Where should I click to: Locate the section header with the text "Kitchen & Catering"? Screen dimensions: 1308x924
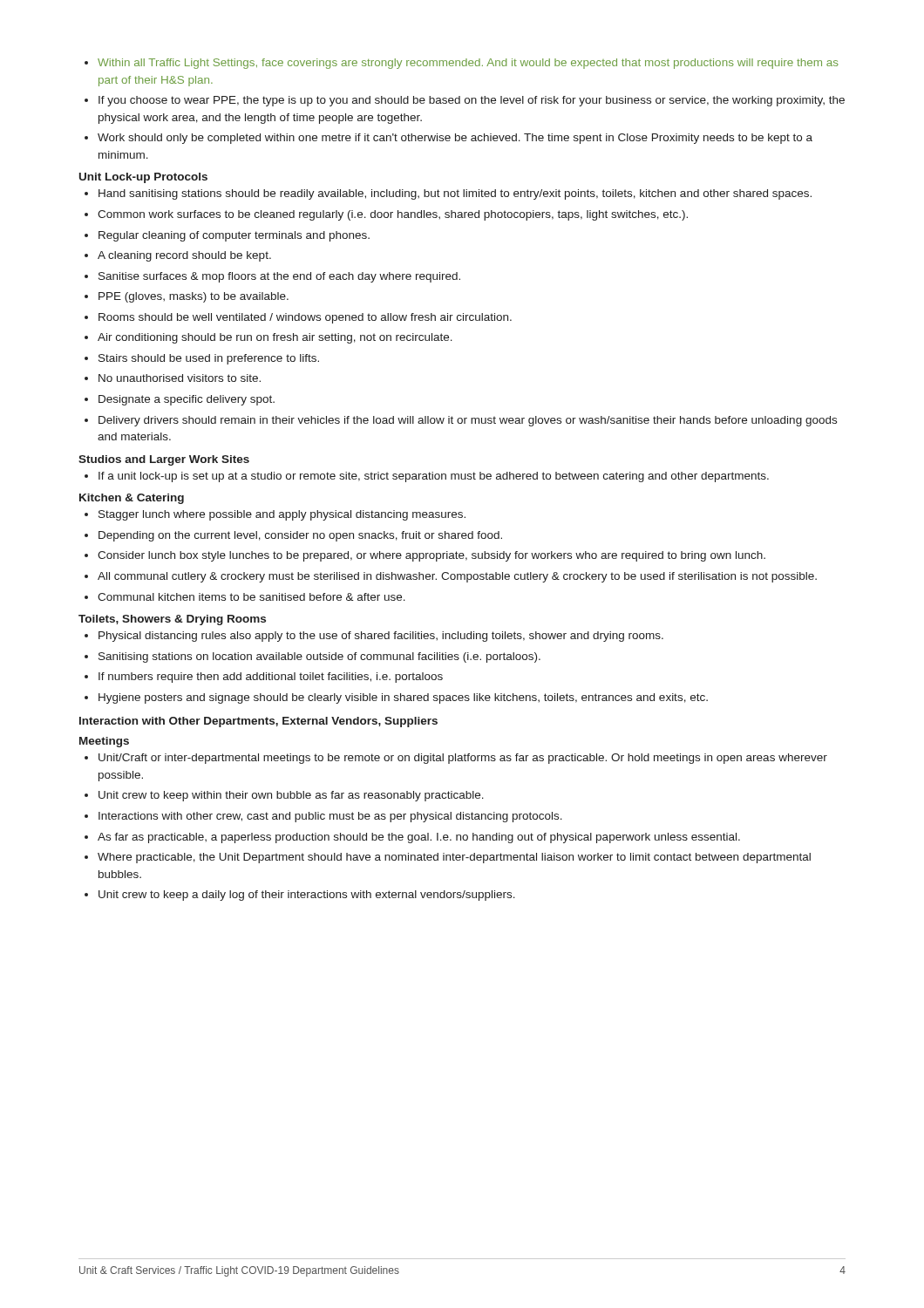[131, 498]
